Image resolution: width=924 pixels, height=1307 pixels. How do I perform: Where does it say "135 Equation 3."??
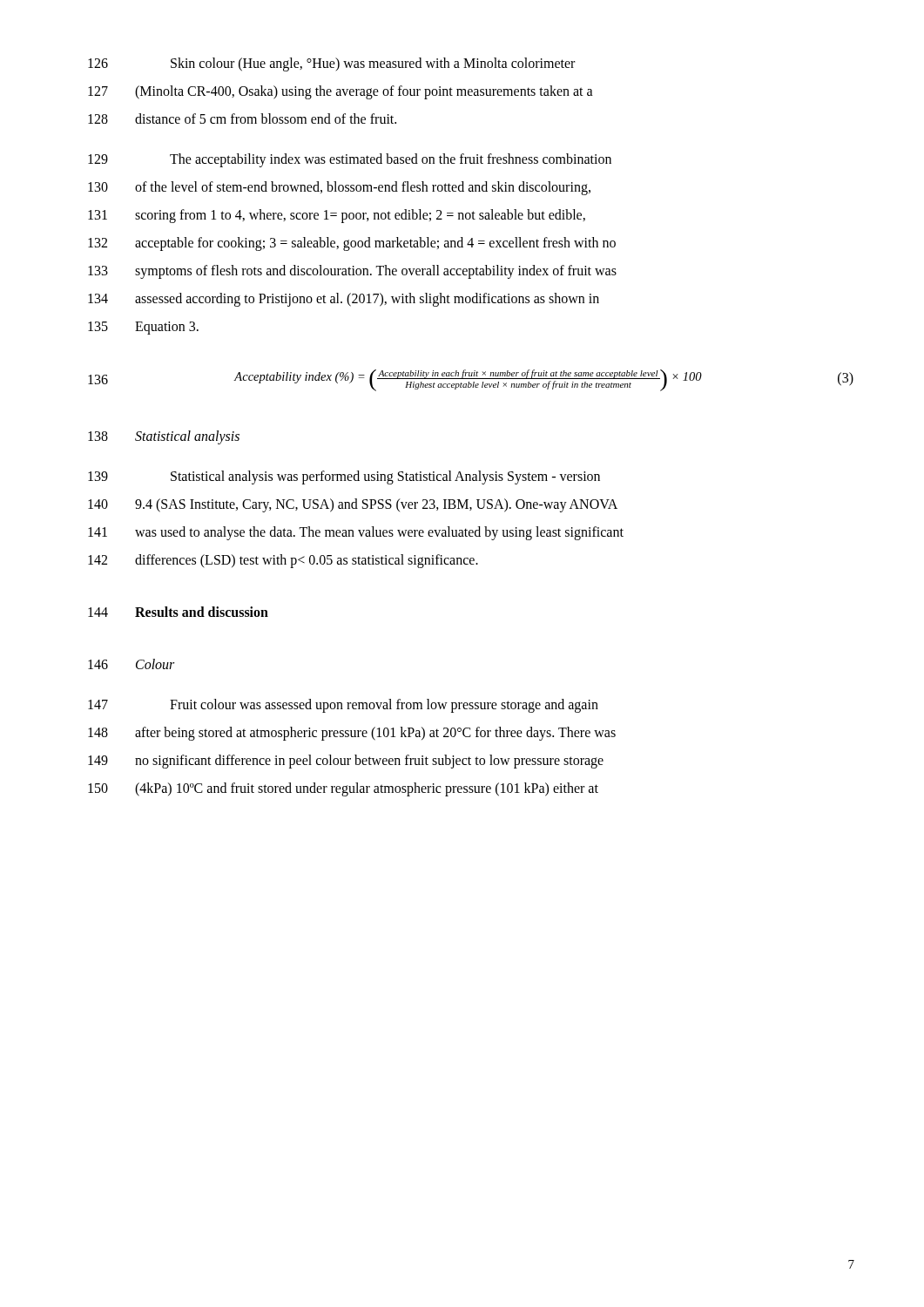[143, 328]
